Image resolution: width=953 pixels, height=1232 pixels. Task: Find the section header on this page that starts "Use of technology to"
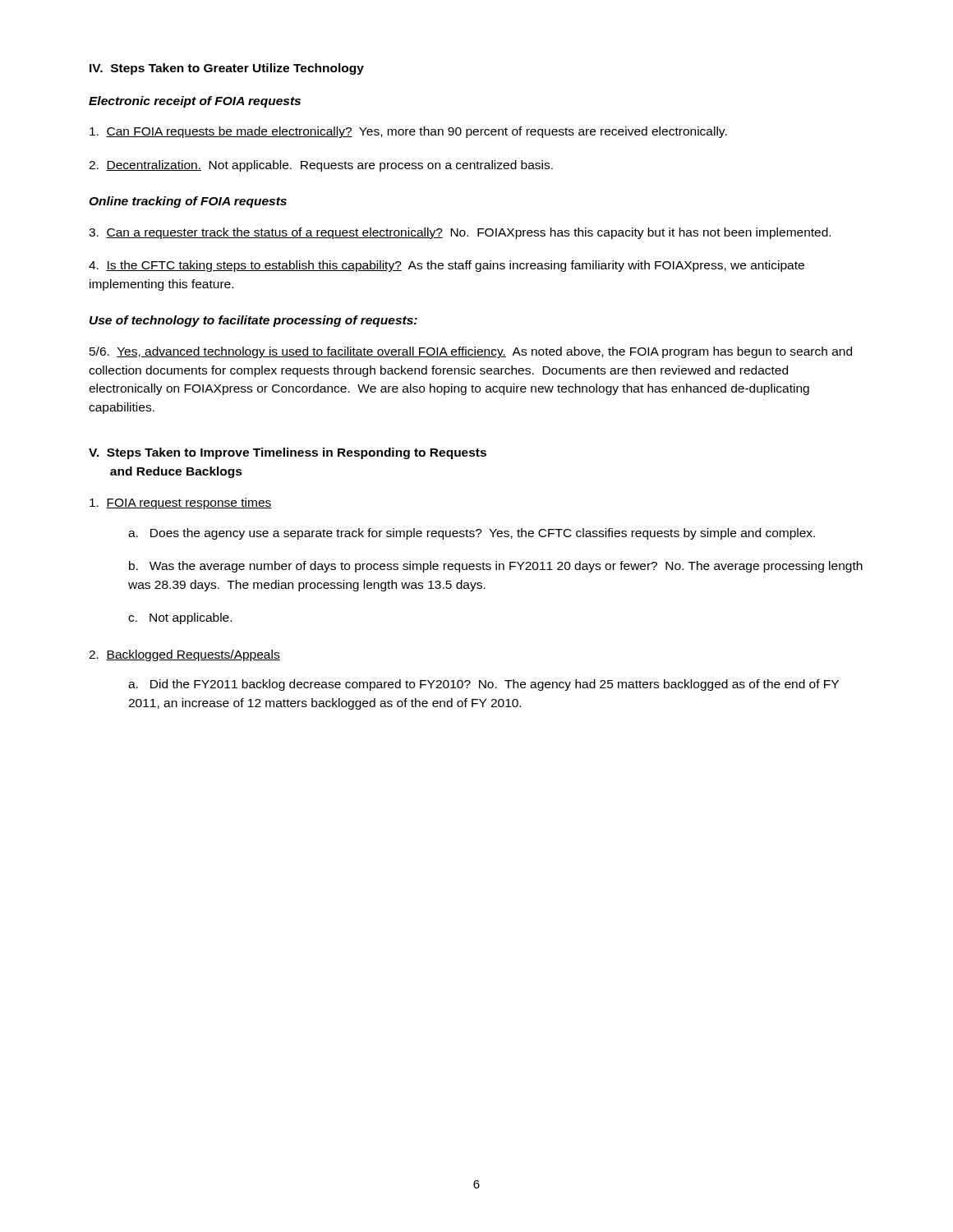pyautogui.click(x=253, y=320)
